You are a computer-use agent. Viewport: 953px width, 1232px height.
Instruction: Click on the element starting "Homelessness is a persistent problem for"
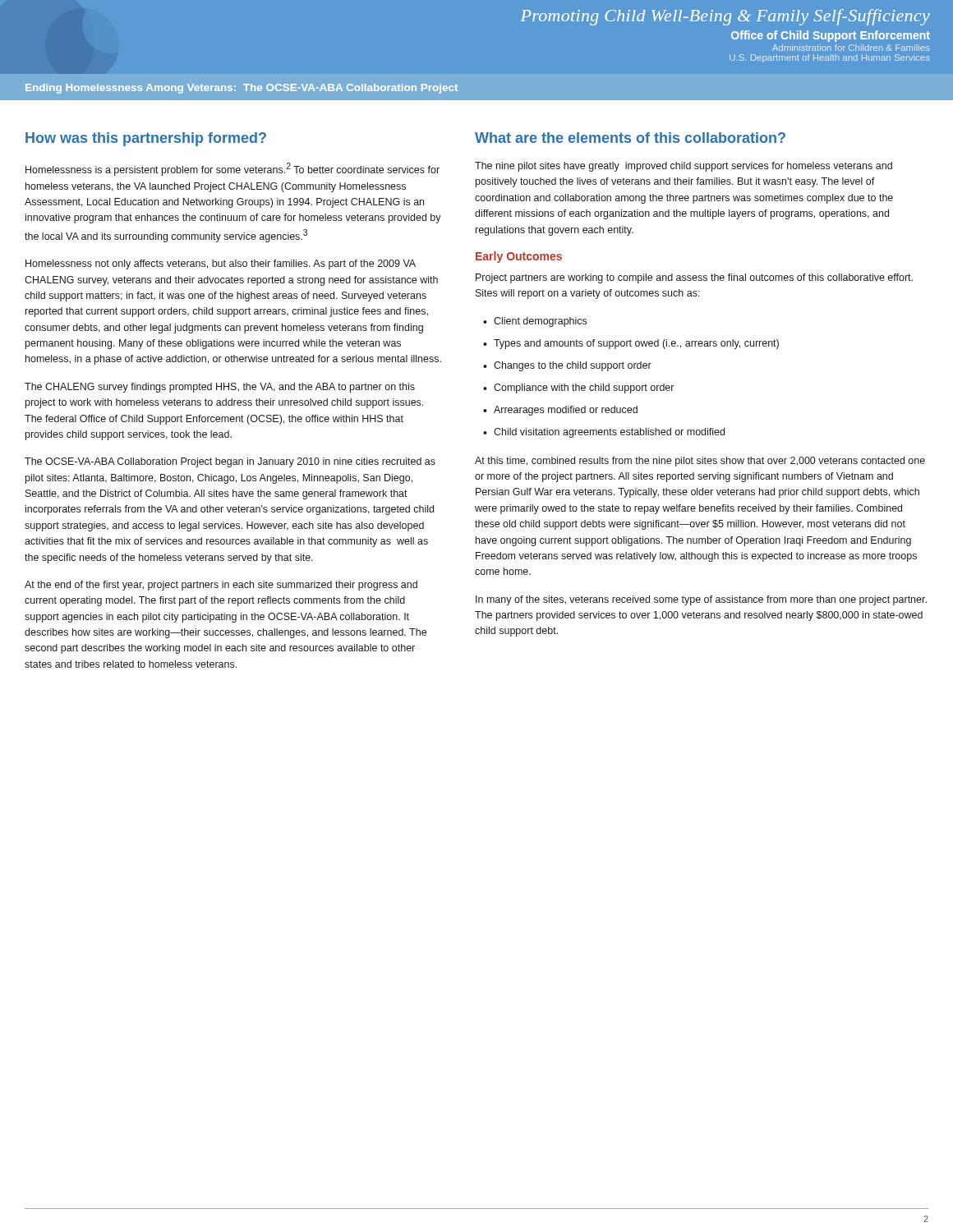tap(233, 202)
